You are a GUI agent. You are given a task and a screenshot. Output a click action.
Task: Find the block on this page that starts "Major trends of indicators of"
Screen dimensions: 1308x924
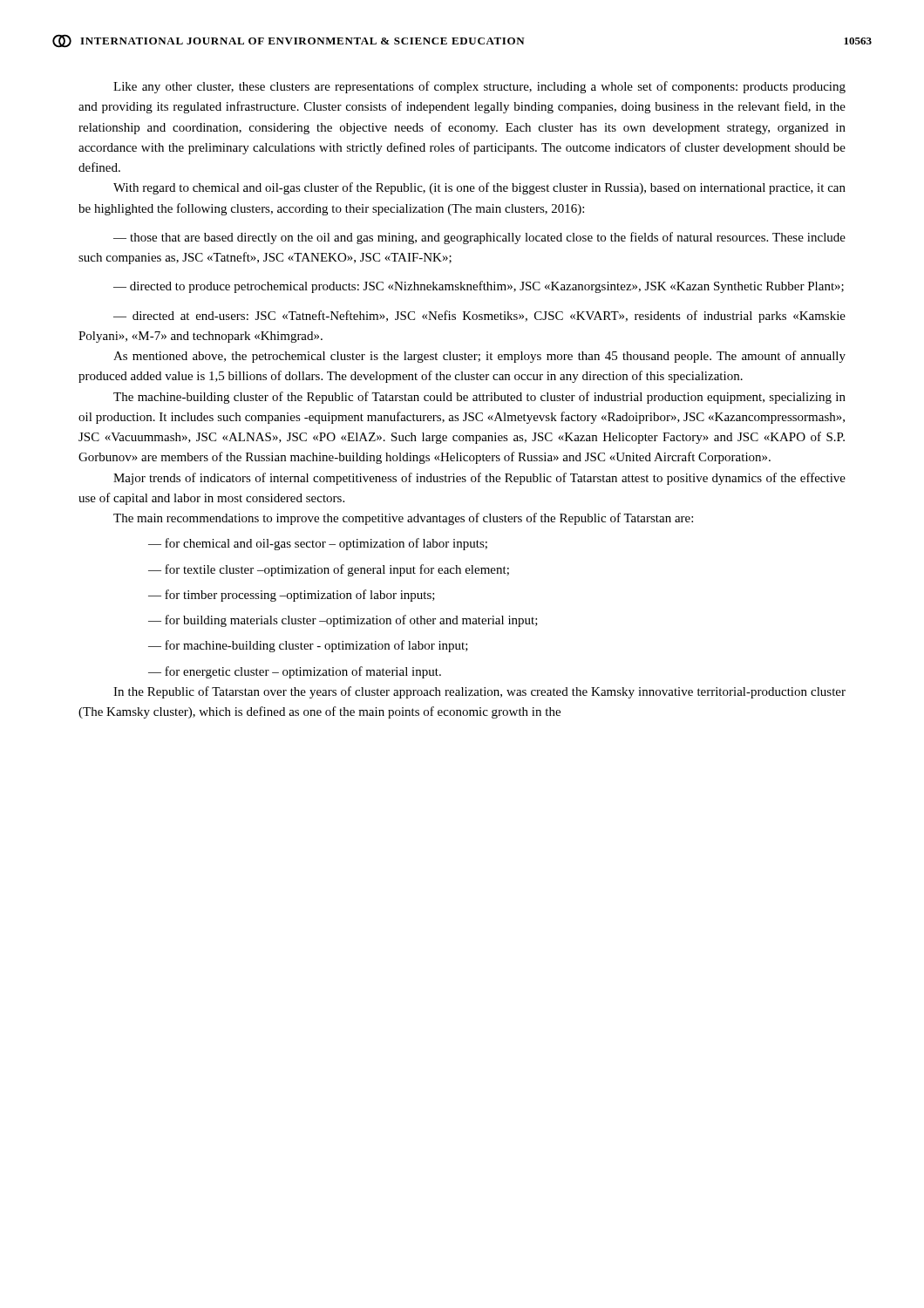462,488
